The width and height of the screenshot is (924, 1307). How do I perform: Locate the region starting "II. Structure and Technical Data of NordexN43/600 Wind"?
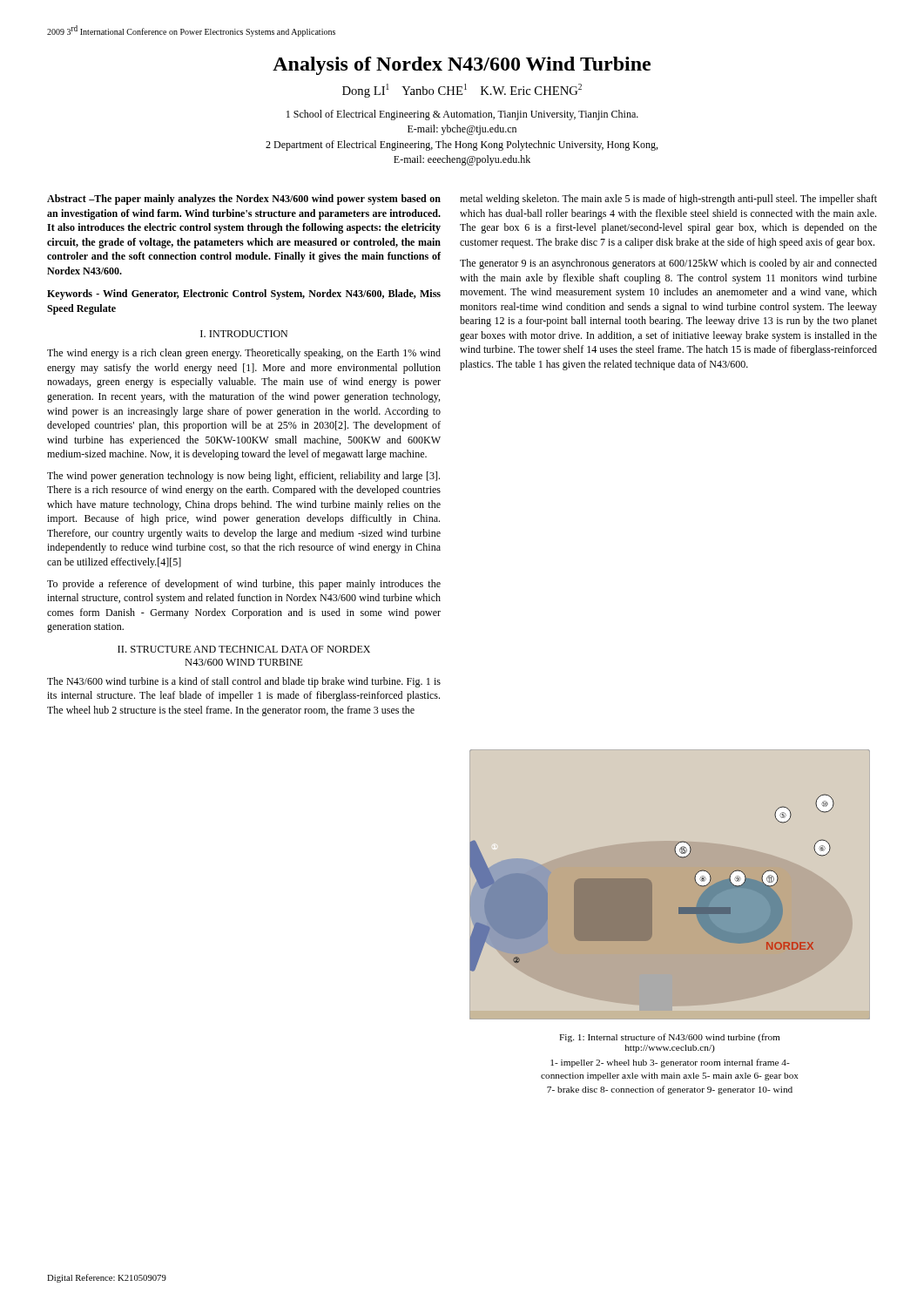point(244,655)
